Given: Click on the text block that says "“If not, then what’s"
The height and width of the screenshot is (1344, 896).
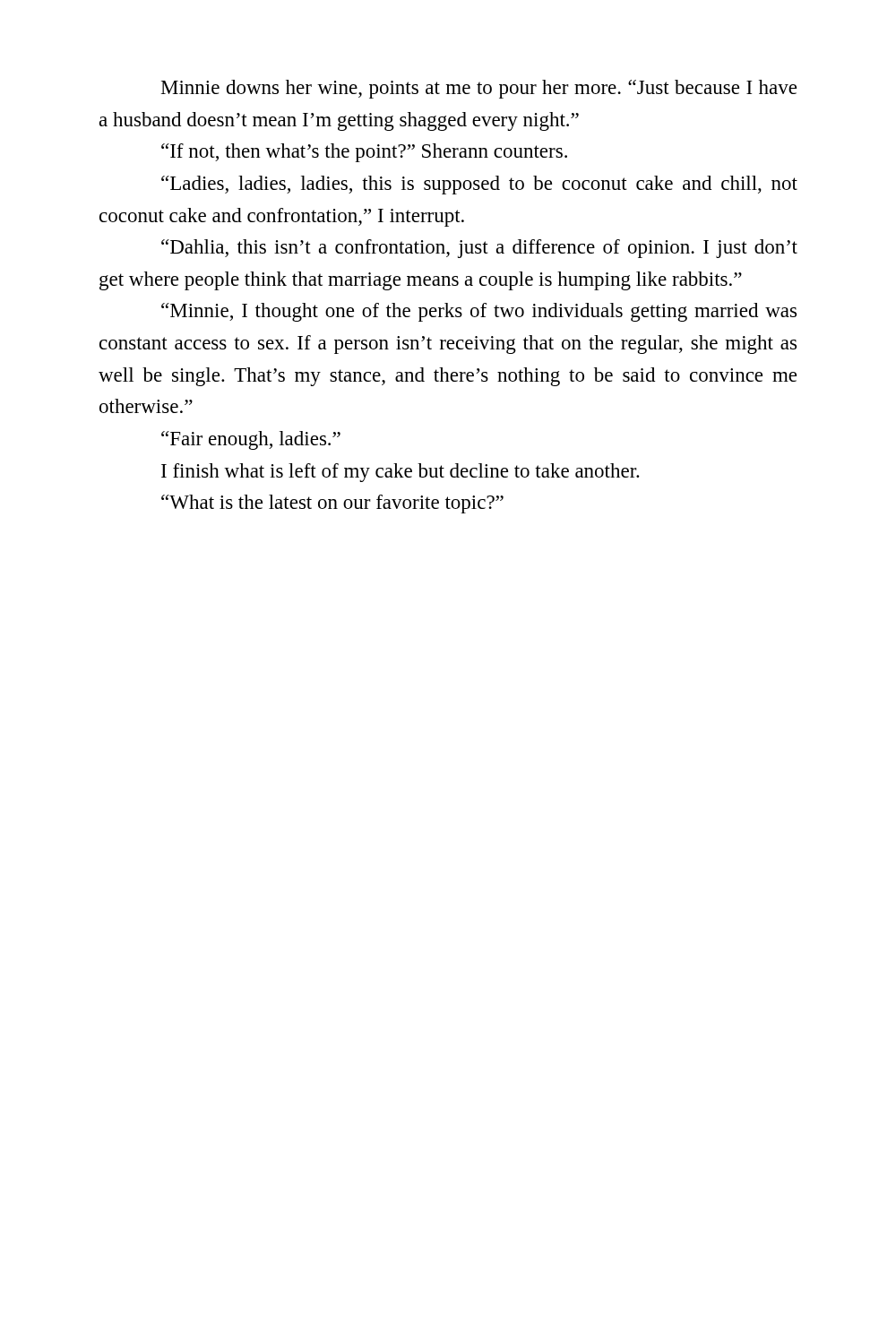Looking at the screenshot, I should click(448, 152).
